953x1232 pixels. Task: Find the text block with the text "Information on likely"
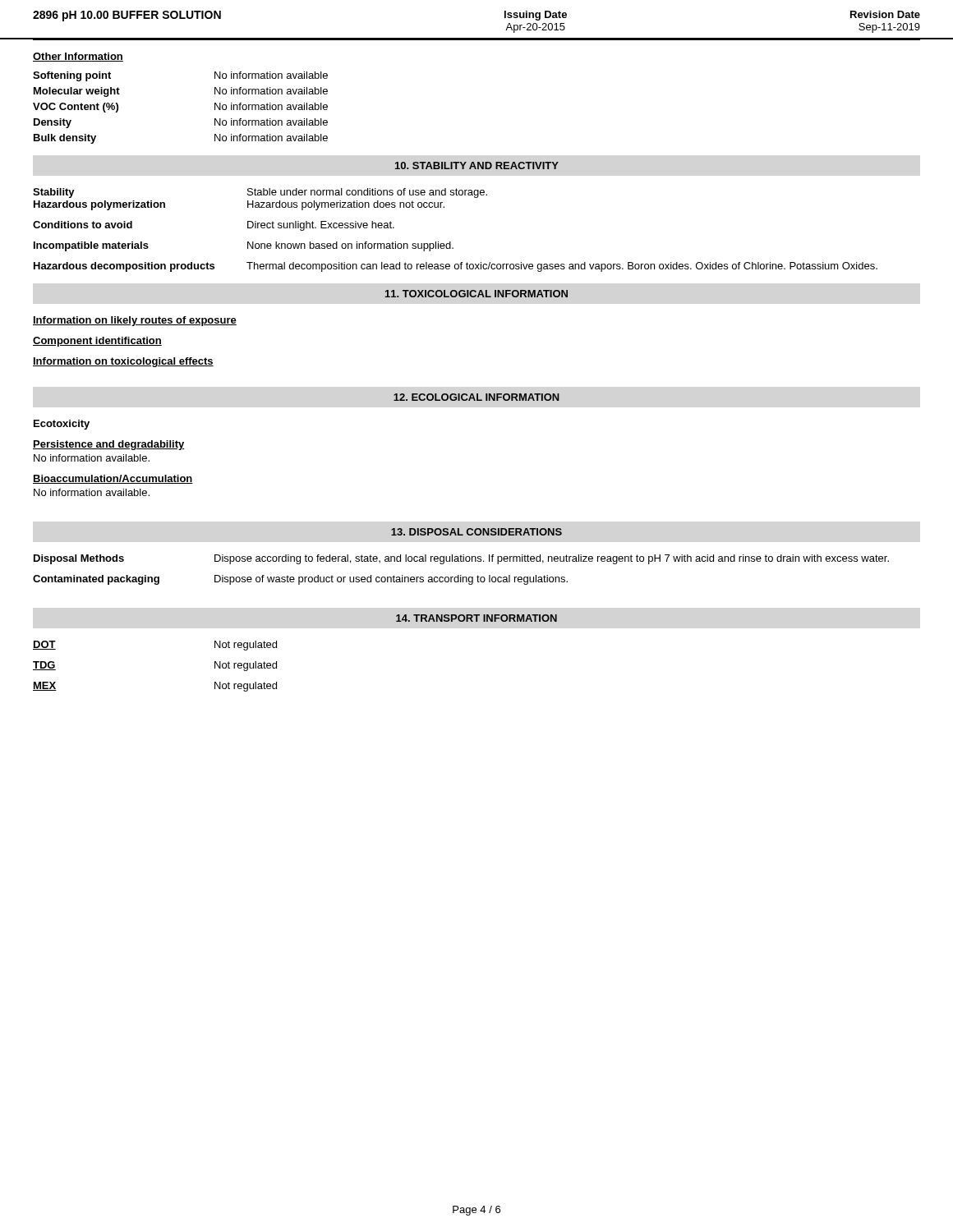(135, 321)
